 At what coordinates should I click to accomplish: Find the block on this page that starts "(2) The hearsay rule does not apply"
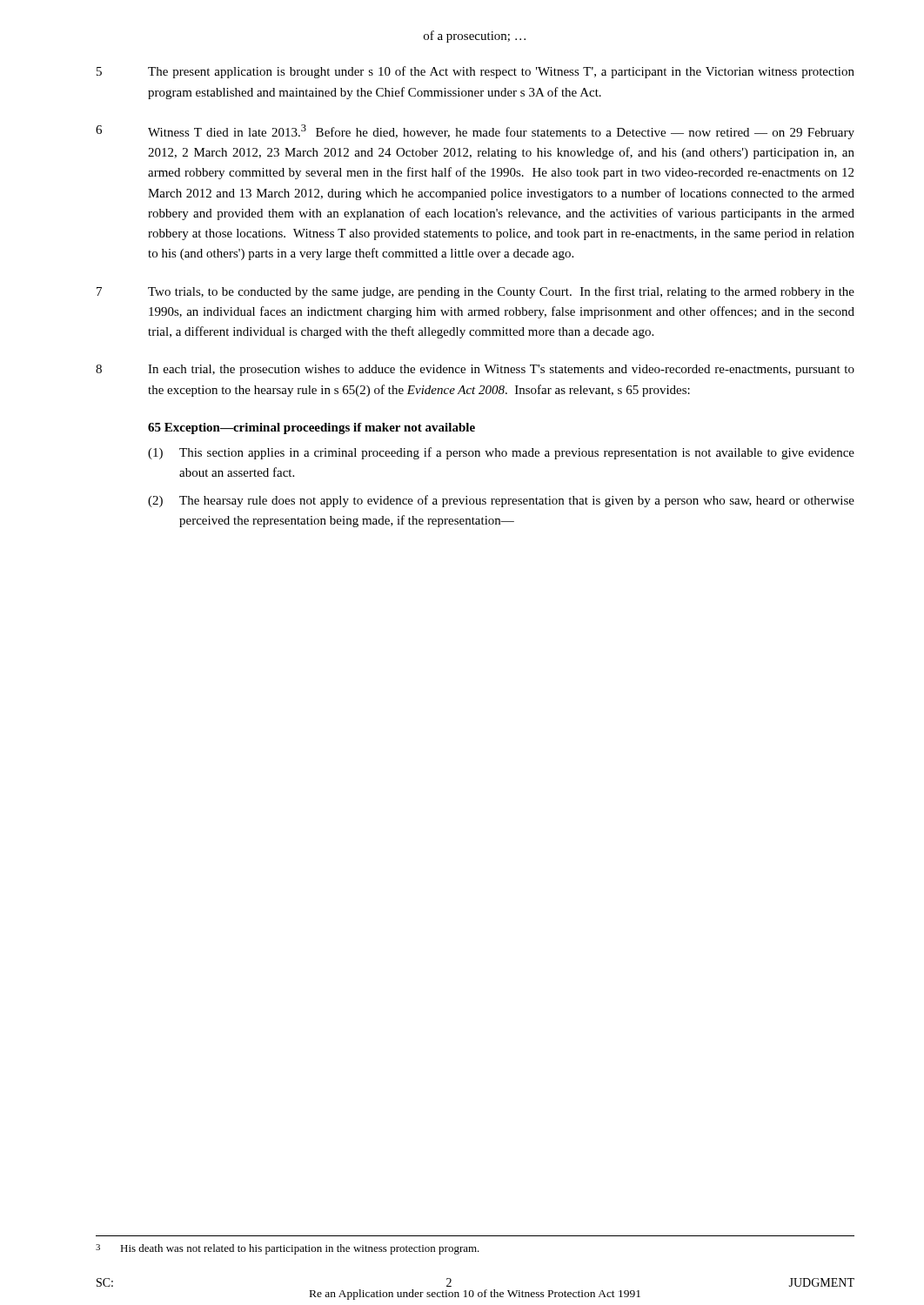click(x=501, y=511)
